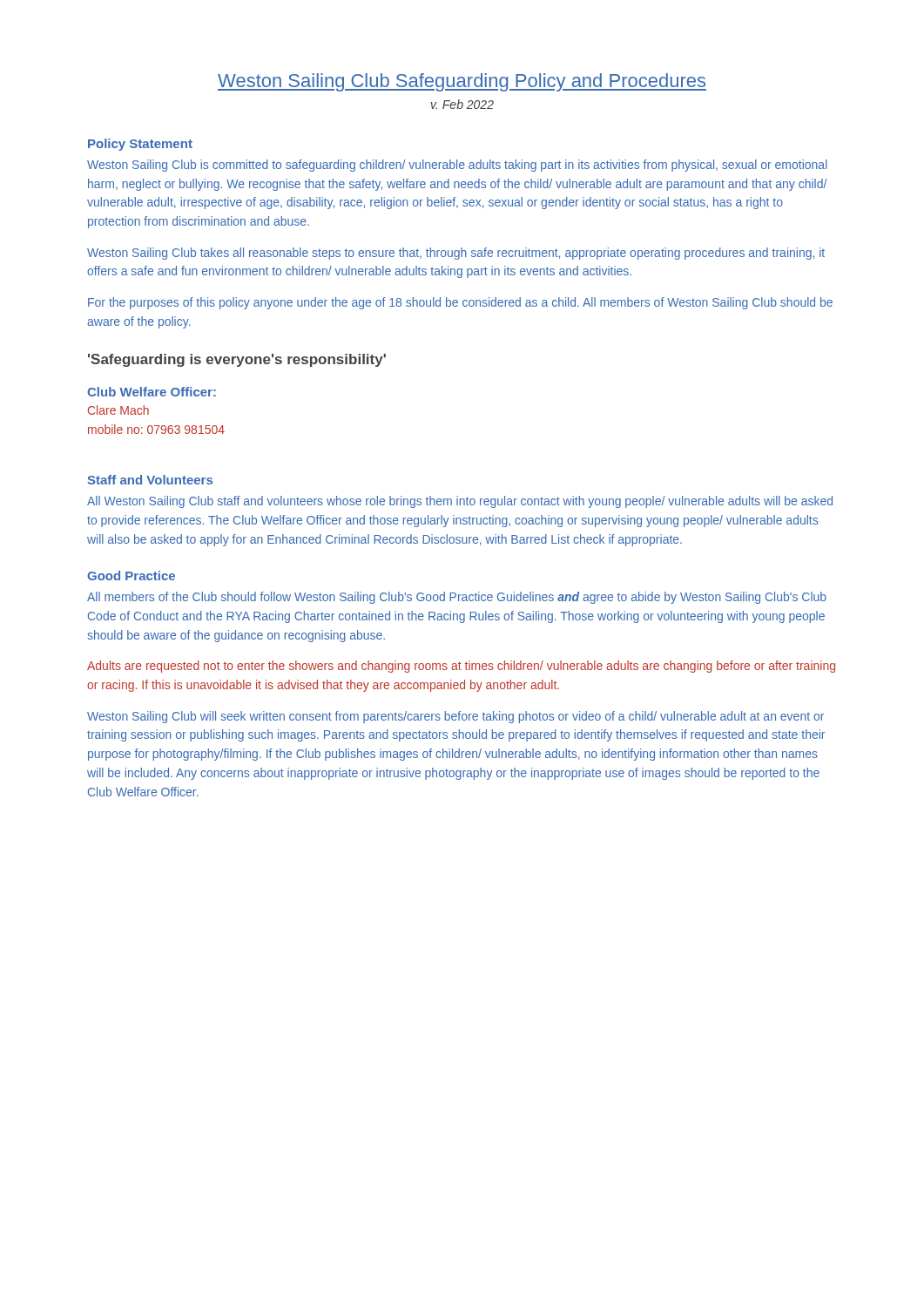Point to the block beginning "All Weston Sailing Club staff and volunteers whose"
Viewport: 924px width, 1307px height.
(460, 520)
